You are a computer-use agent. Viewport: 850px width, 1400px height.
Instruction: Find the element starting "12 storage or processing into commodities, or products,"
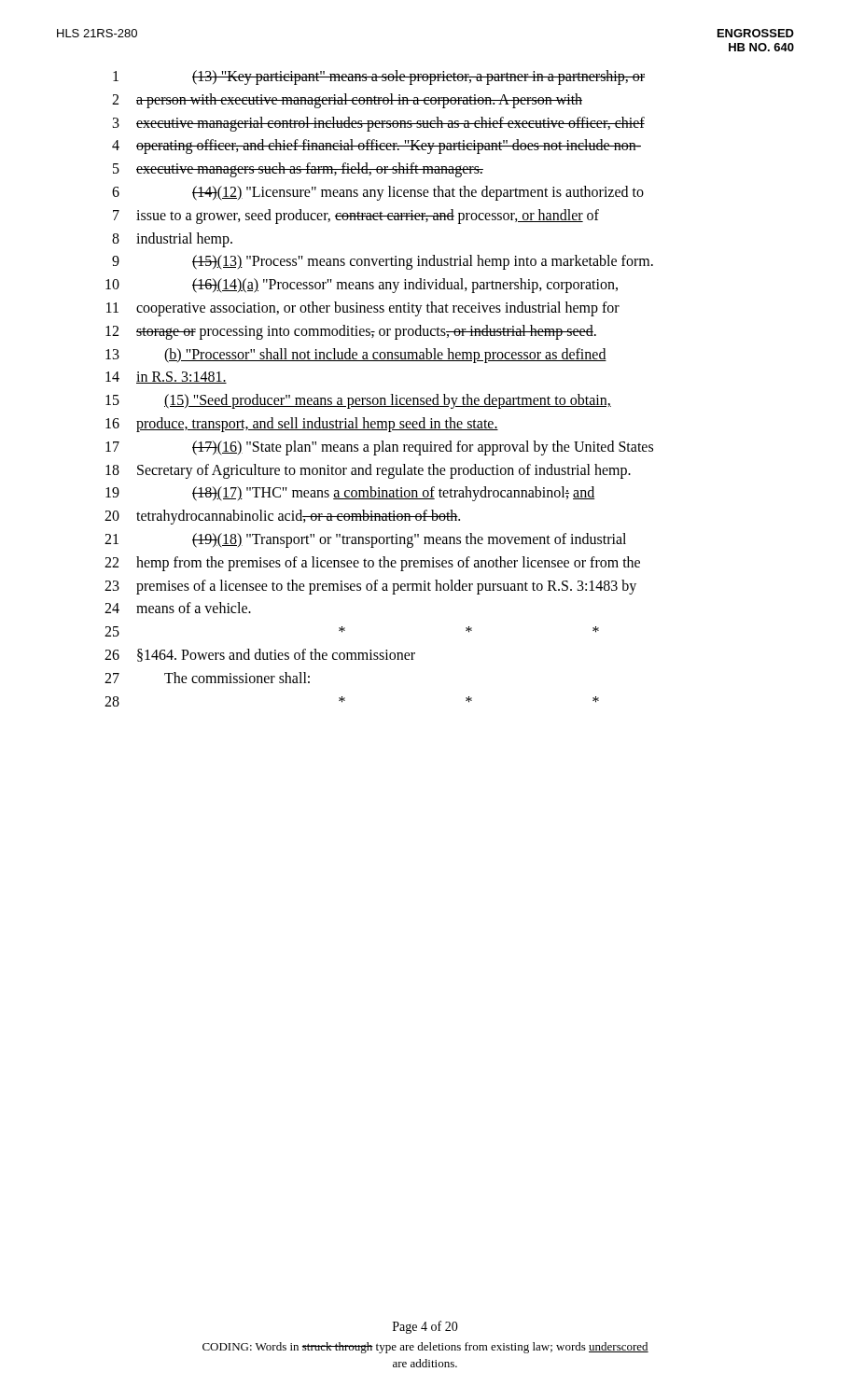(x=425, y=331)
